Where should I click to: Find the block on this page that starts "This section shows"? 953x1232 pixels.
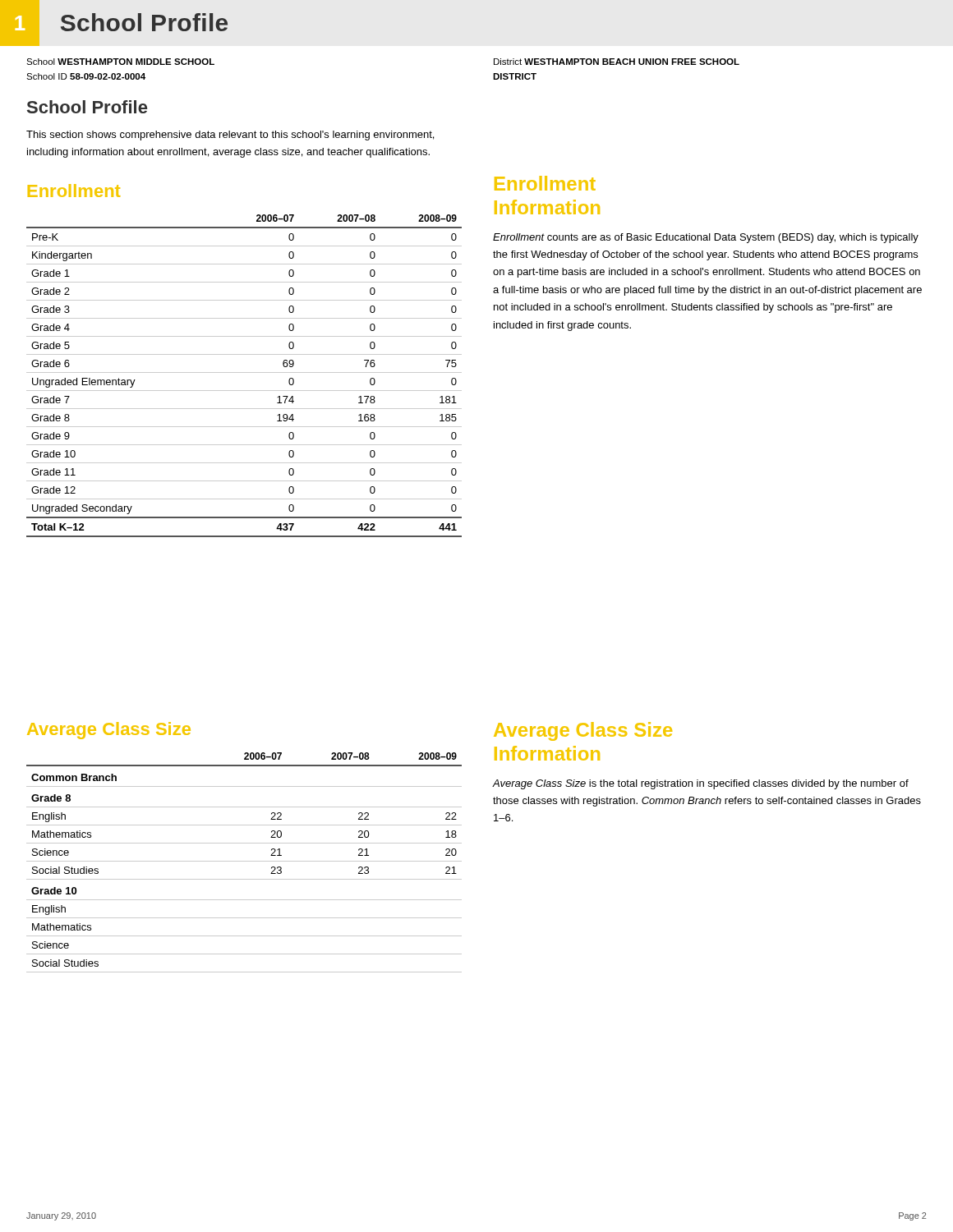pos(231,143)
